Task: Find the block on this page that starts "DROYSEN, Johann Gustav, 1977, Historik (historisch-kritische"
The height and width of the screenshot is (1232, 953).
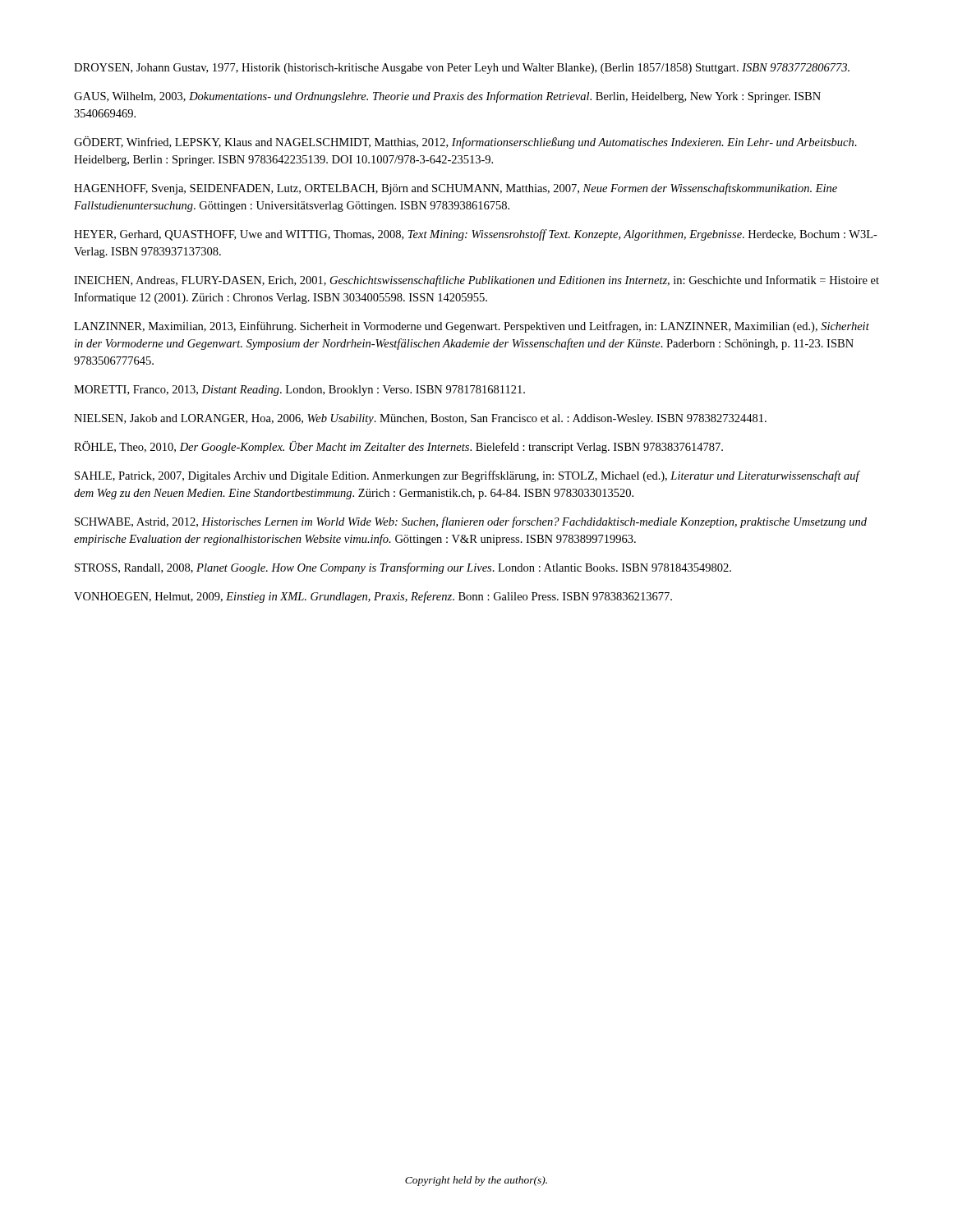Action: [x=462, y=67]
